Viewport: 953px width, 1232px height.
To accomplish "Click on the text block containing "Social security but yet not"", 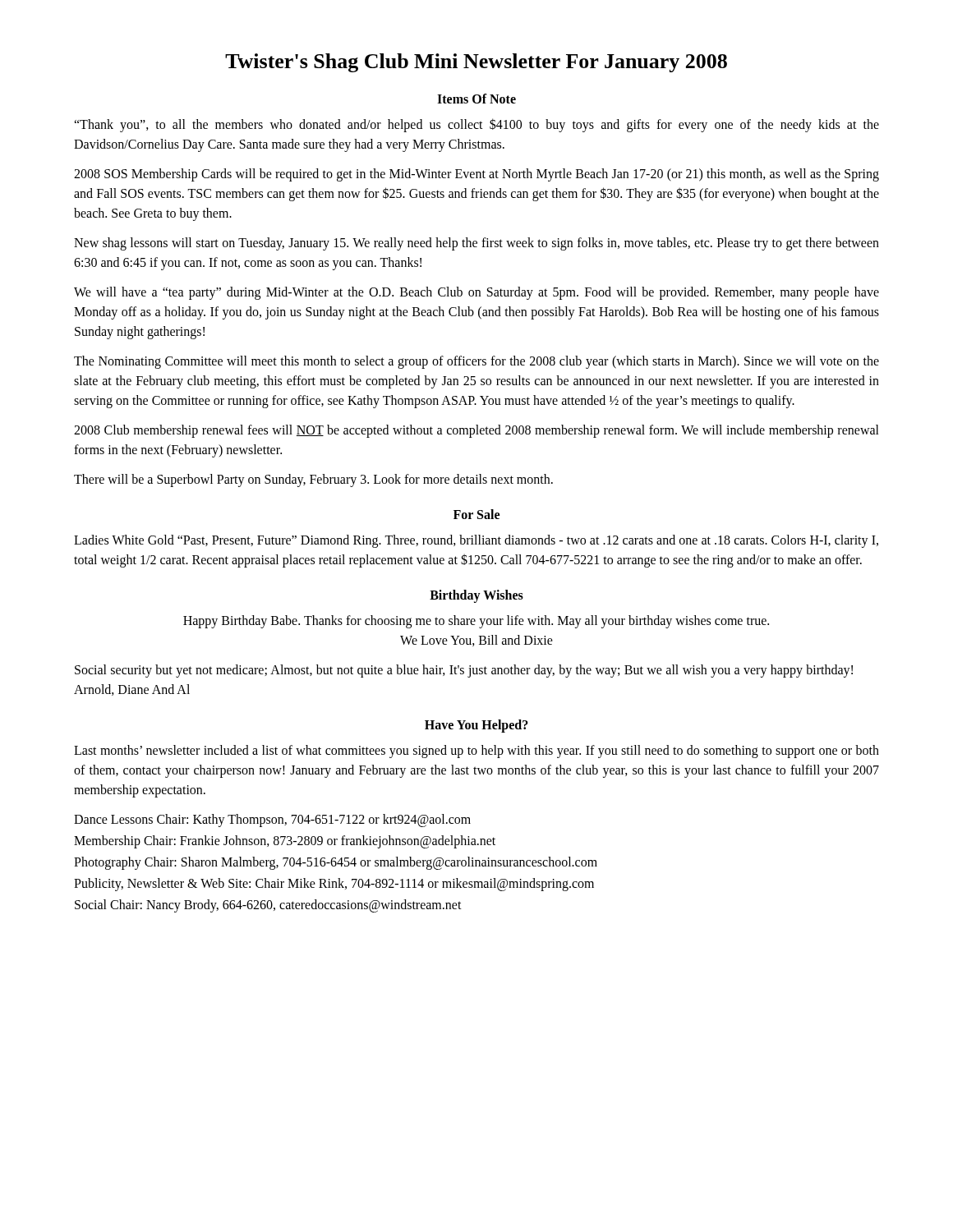I will click(476, 680).
